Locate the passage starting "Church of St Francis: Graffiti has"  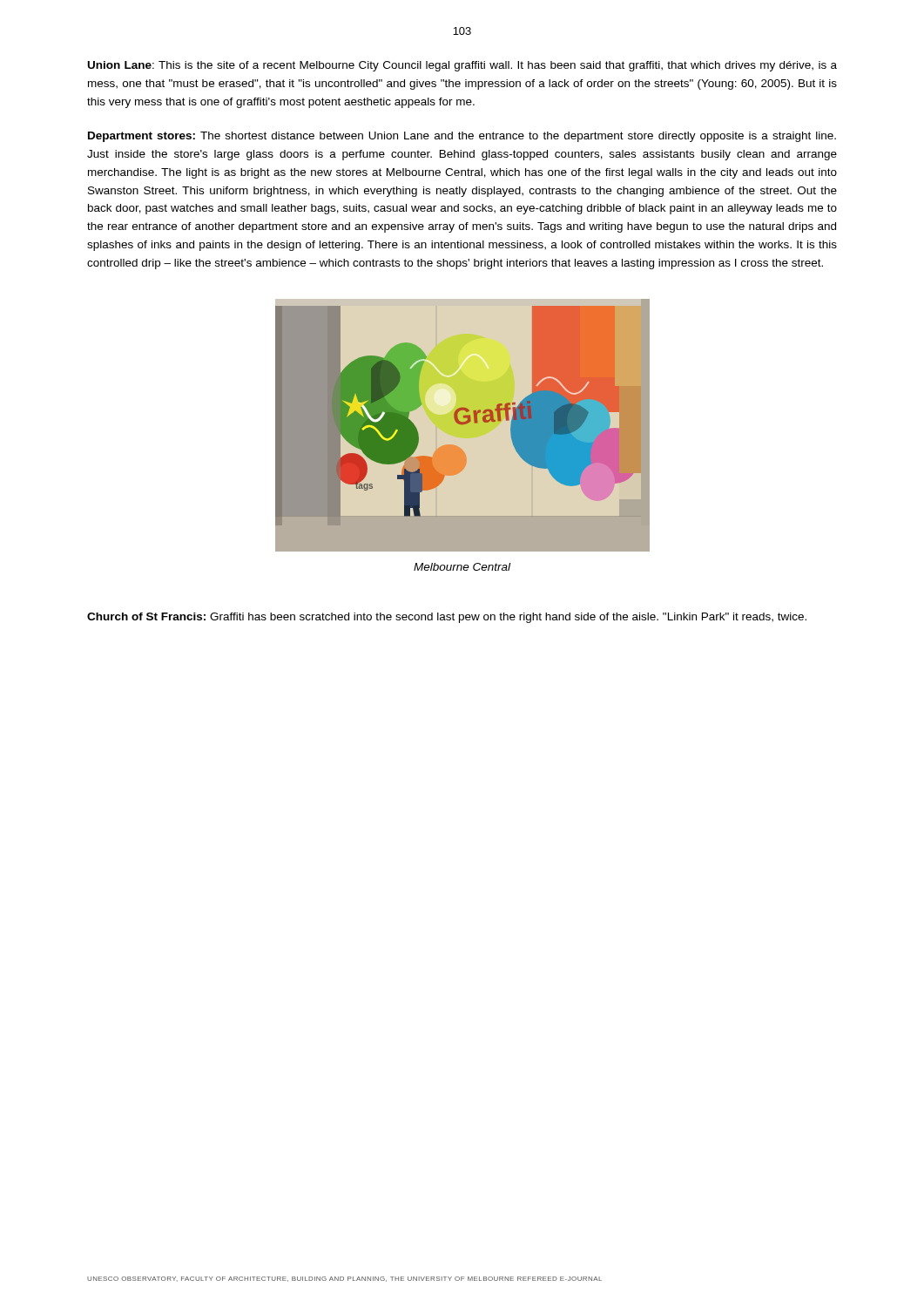(462, 617)
